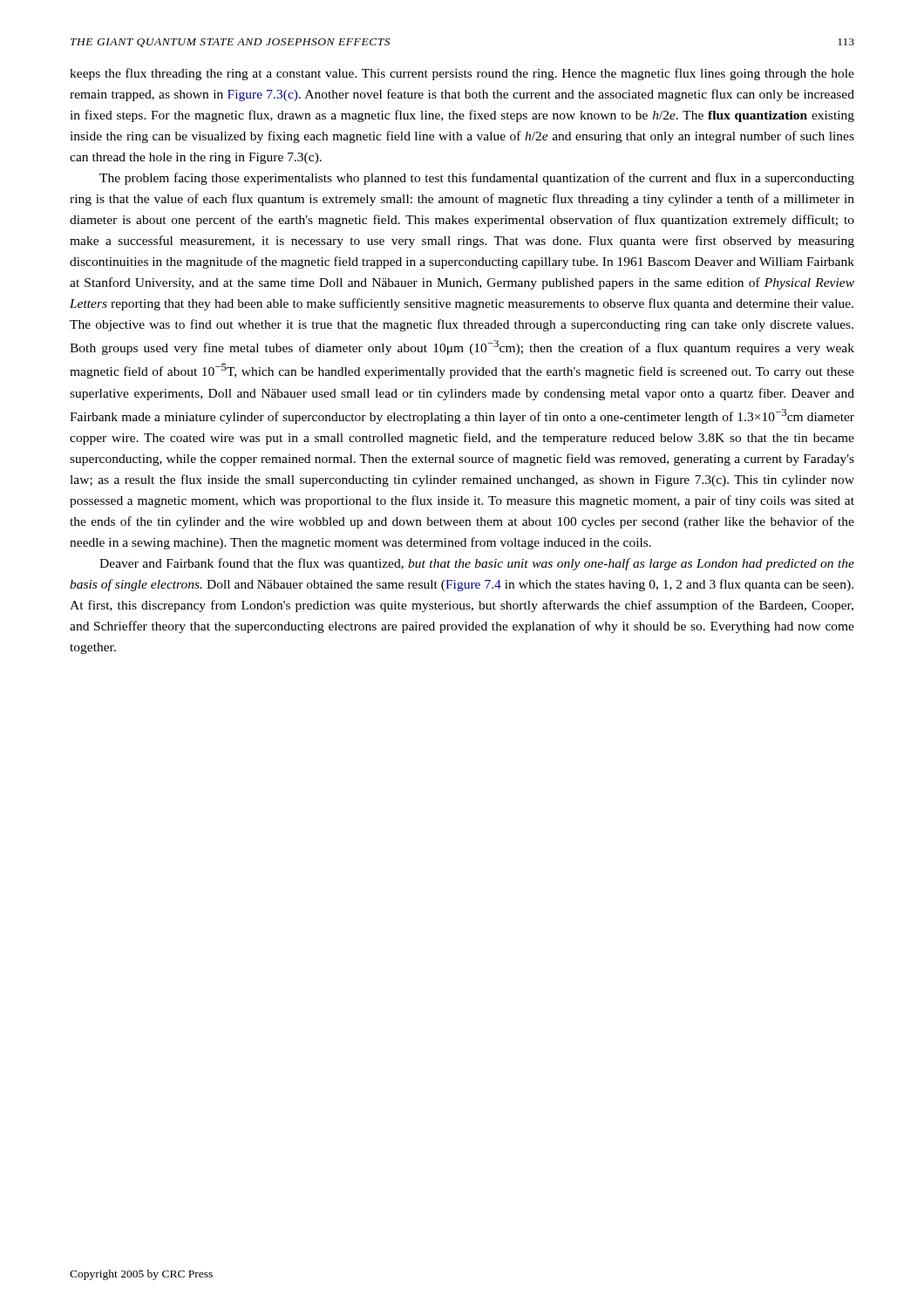Locate the passage starting "keeps the flux threading the"
The height and width of the screenshot is (1308, 924).
[x=462, y=360]
